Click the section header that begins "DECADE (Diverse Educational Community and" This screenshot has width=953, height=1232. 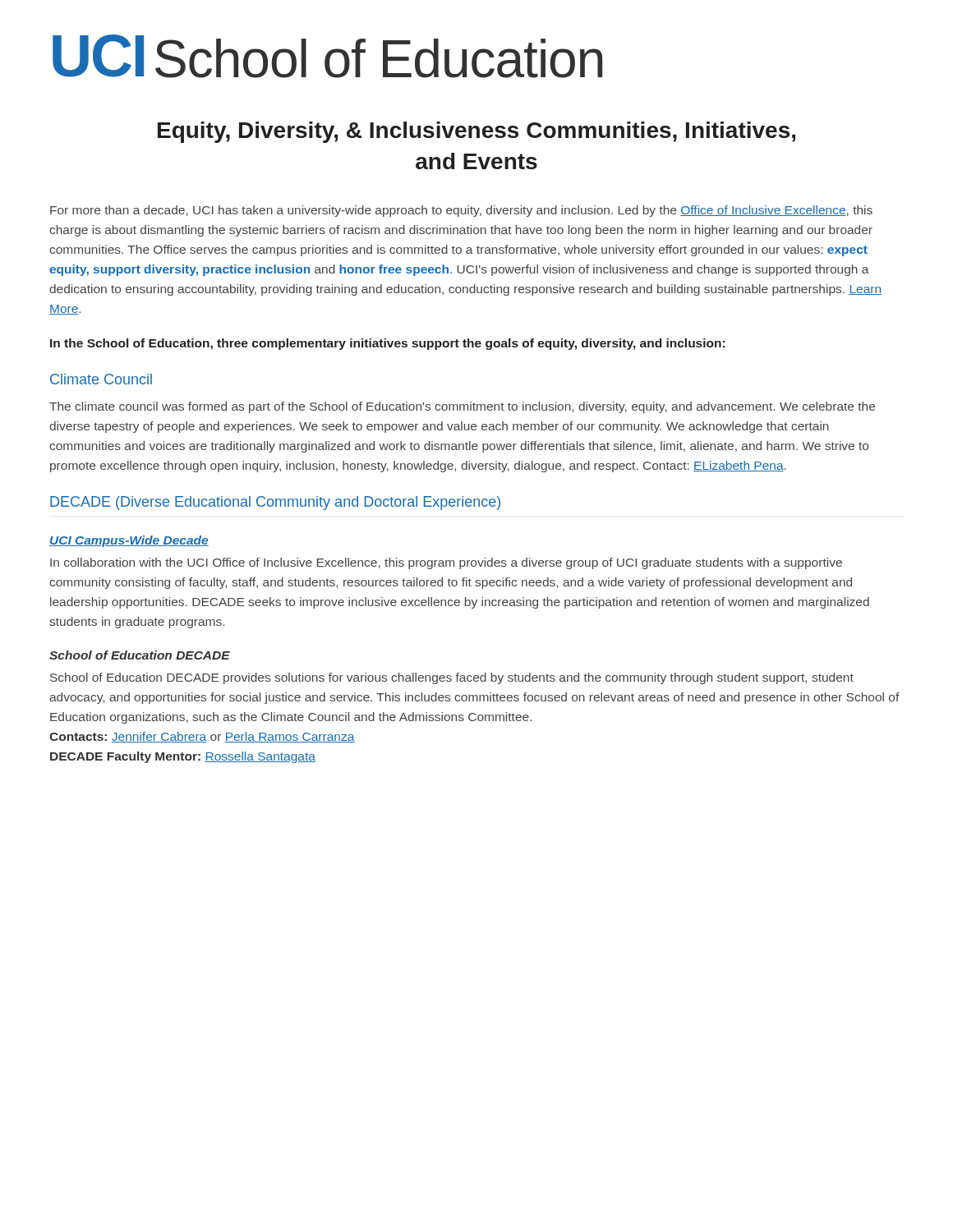(x=275, y=502)
